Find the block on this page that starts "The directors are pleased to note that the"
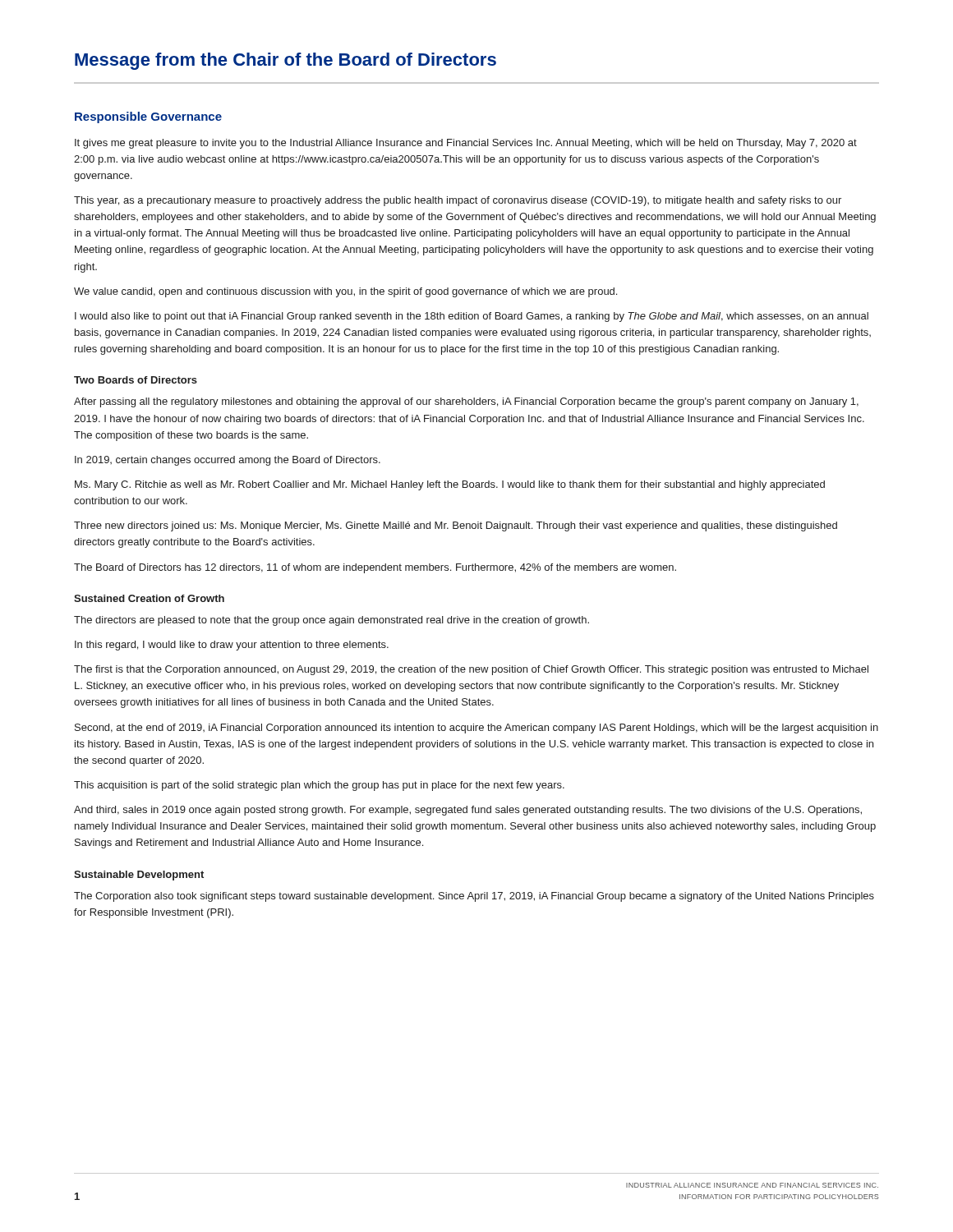 click(x=476, y=620)
